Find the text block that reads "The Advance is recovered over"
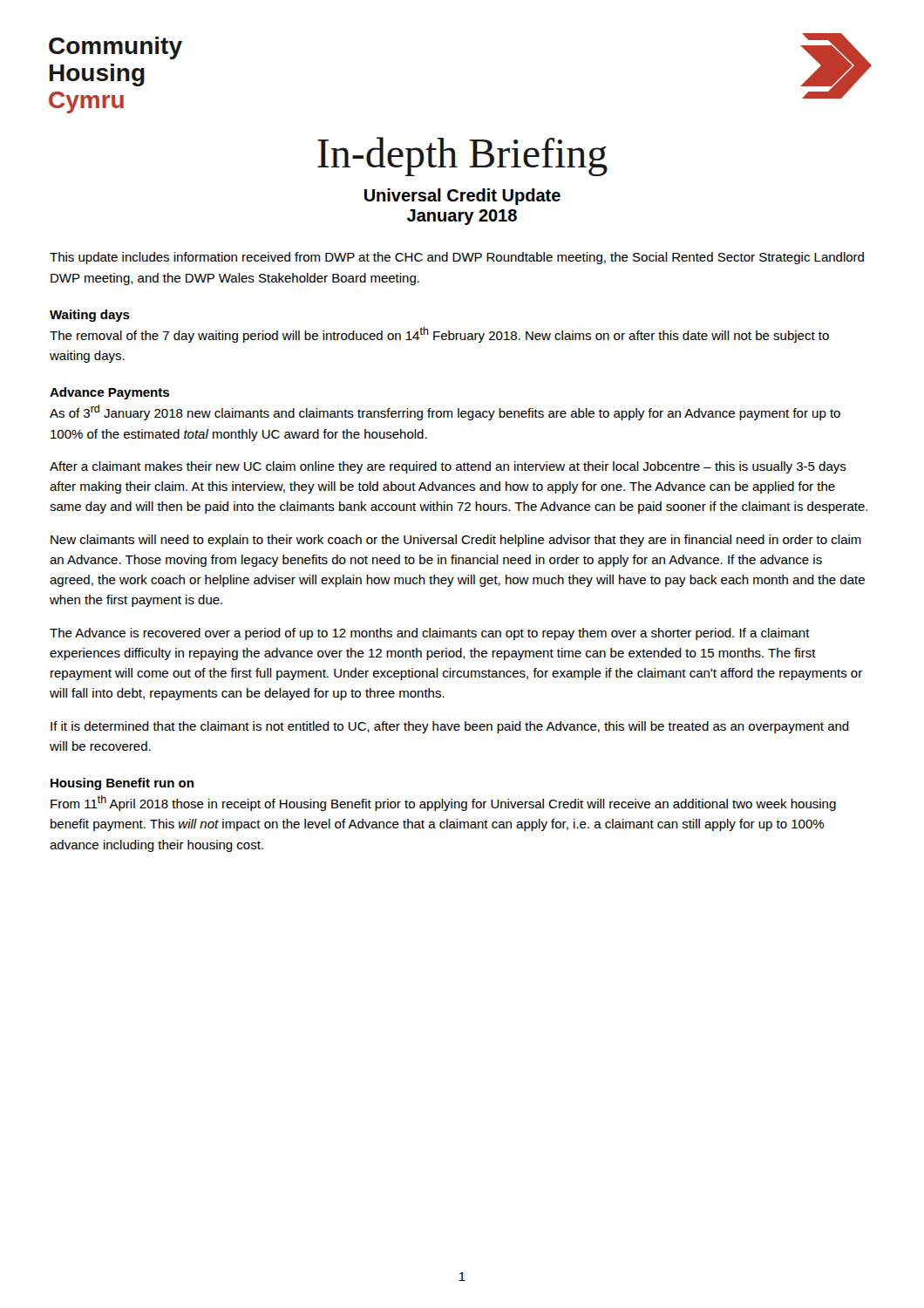 [456, 663]
